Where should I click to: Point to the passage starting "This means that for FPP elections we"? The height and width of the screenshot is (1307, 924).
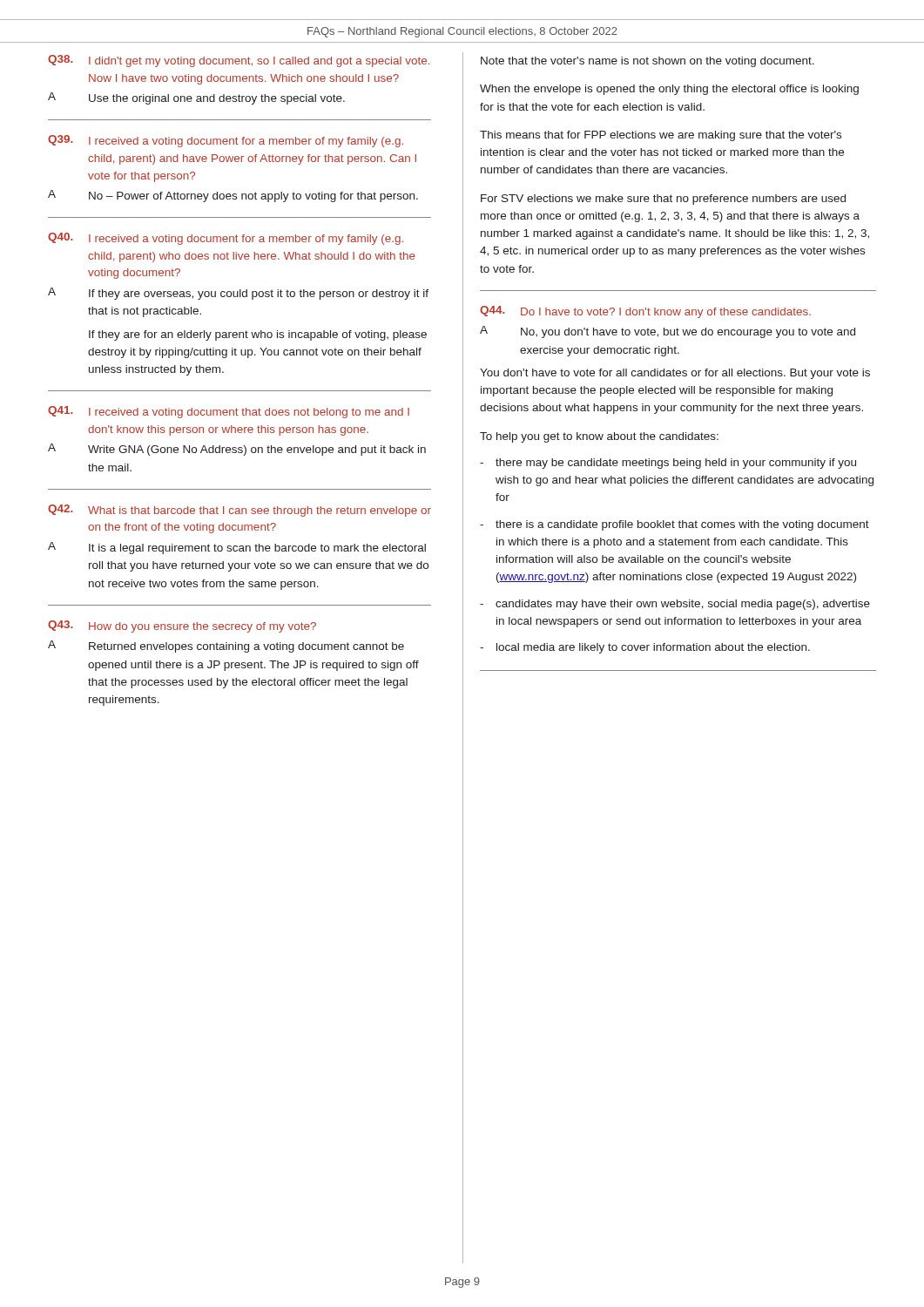tap(662, 152)
